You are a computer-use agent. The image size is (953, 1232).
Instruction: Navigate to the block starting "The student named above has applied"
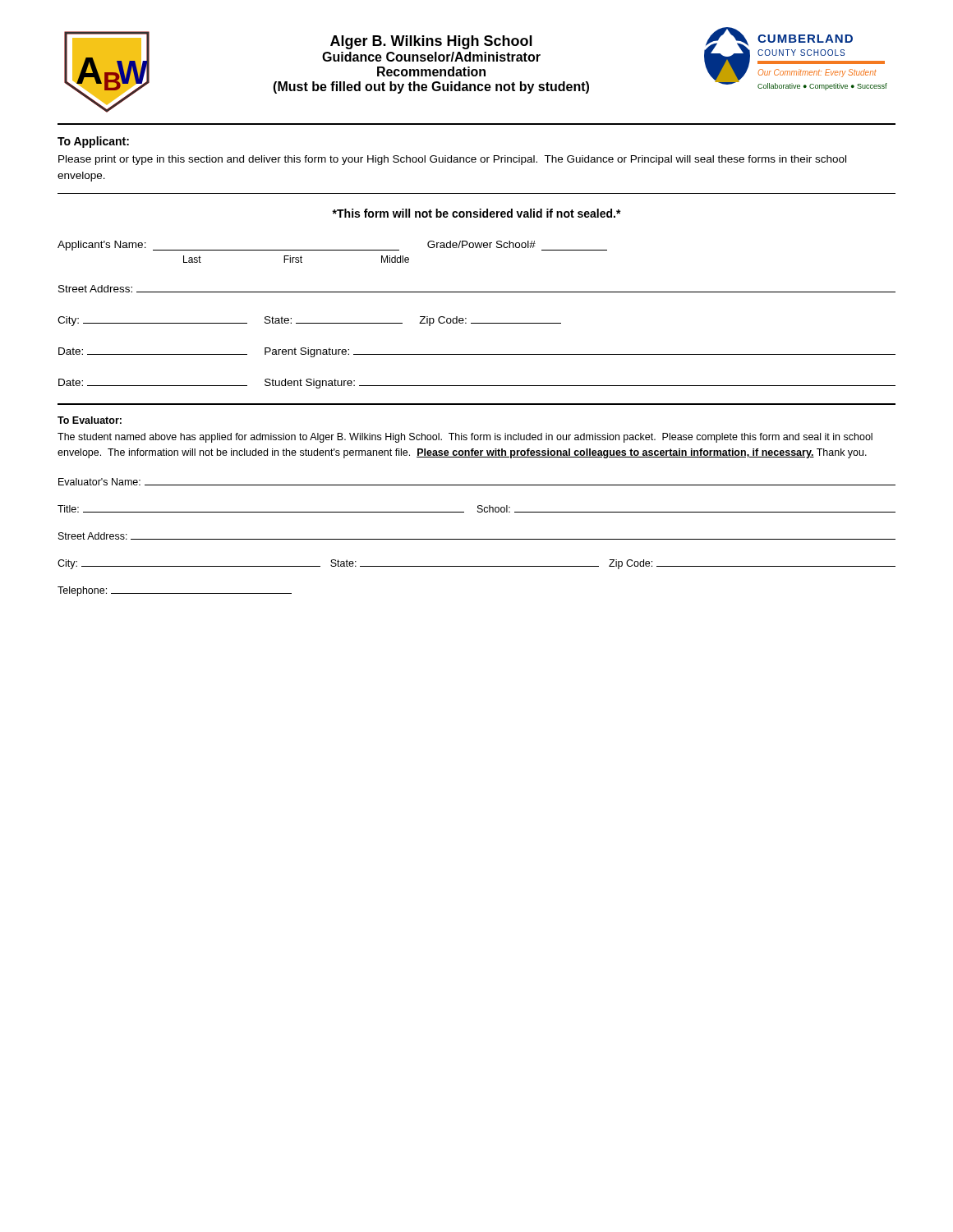tap(465, 445)
